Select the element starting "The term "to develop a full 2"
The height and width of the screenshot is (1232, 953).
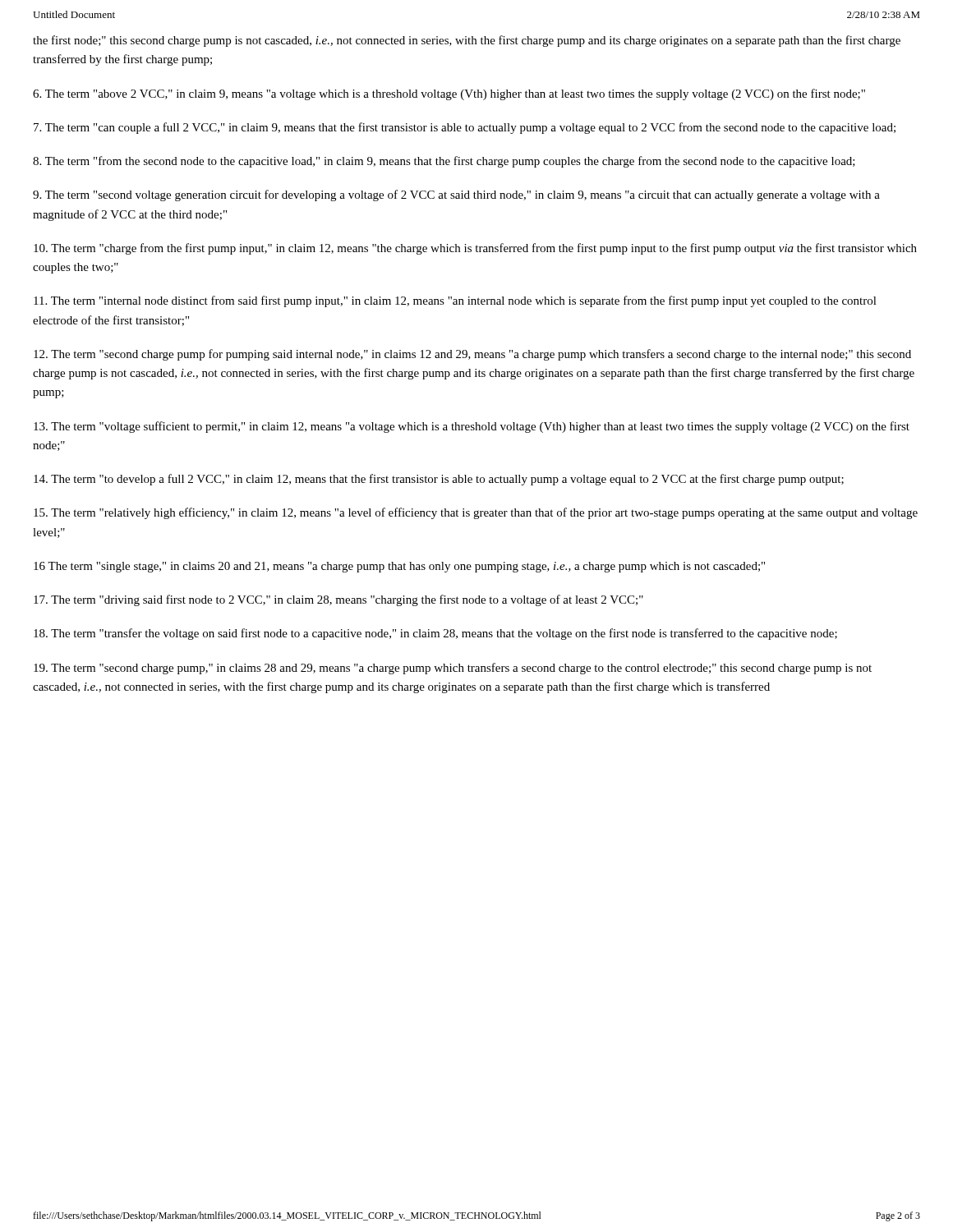click(x=439, y=479)
